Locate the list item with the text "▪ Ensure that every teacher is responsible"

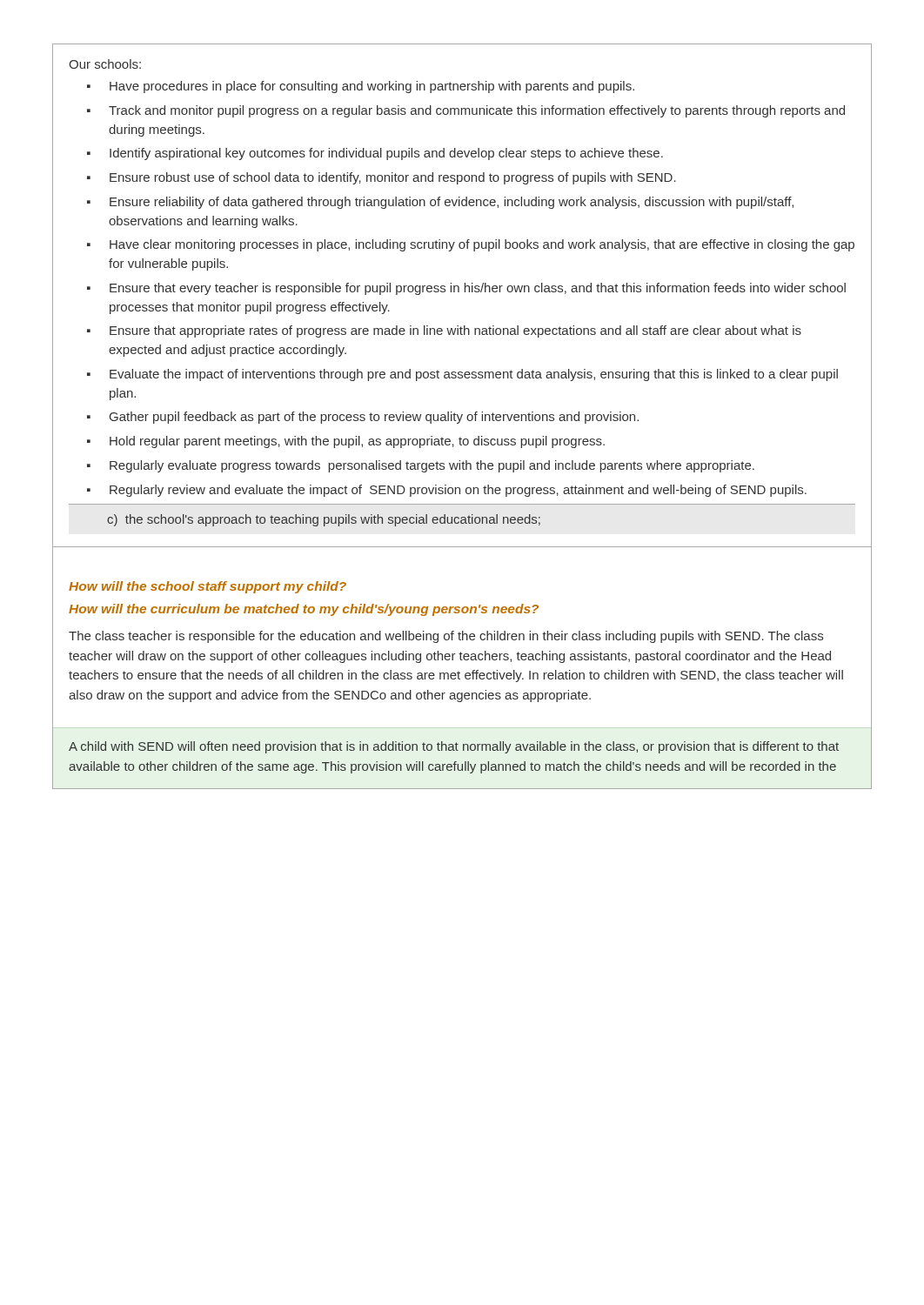tap(471, 297)
